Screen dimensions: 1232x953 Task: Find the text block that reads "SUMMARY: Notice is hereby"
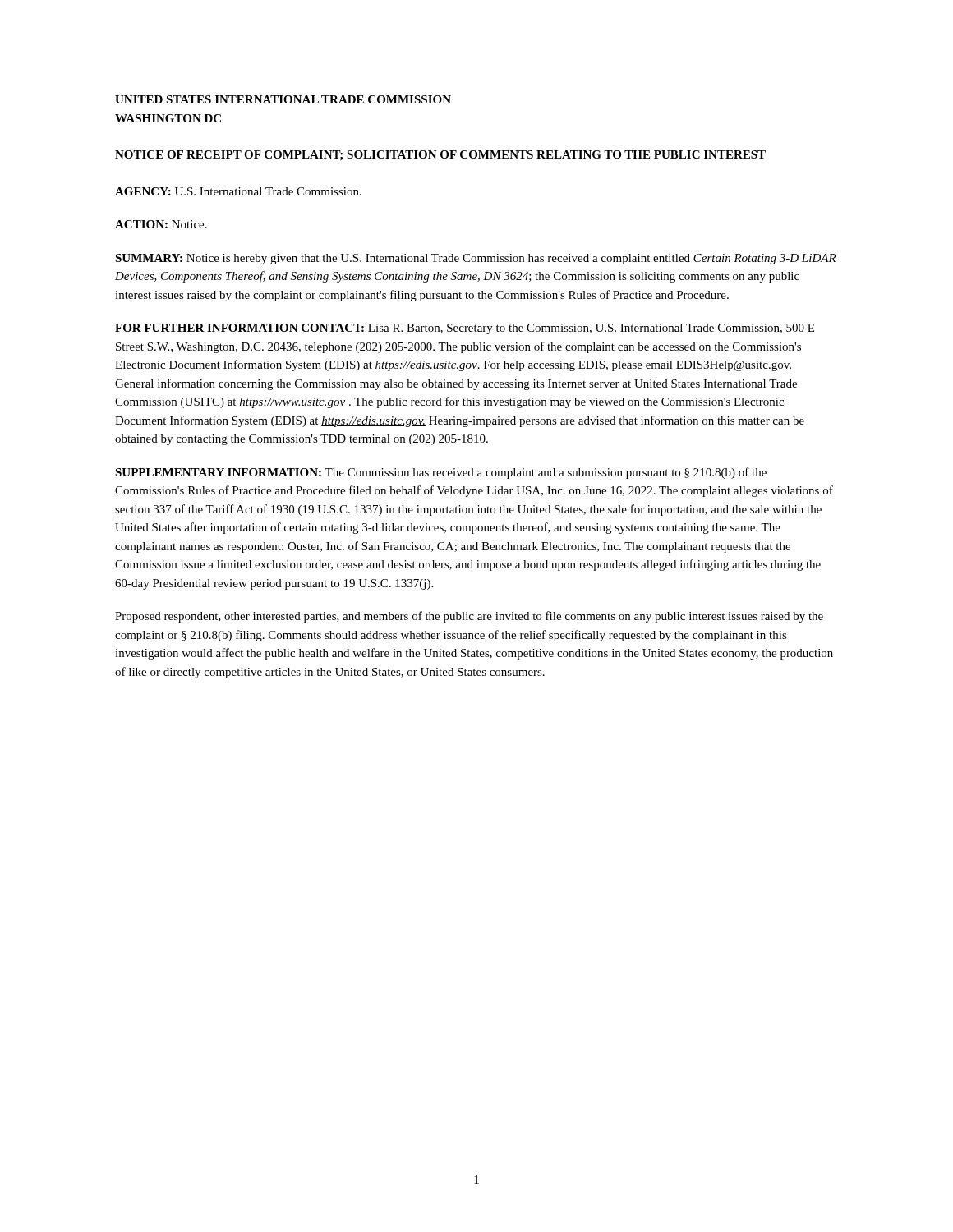tap(476, 276)
